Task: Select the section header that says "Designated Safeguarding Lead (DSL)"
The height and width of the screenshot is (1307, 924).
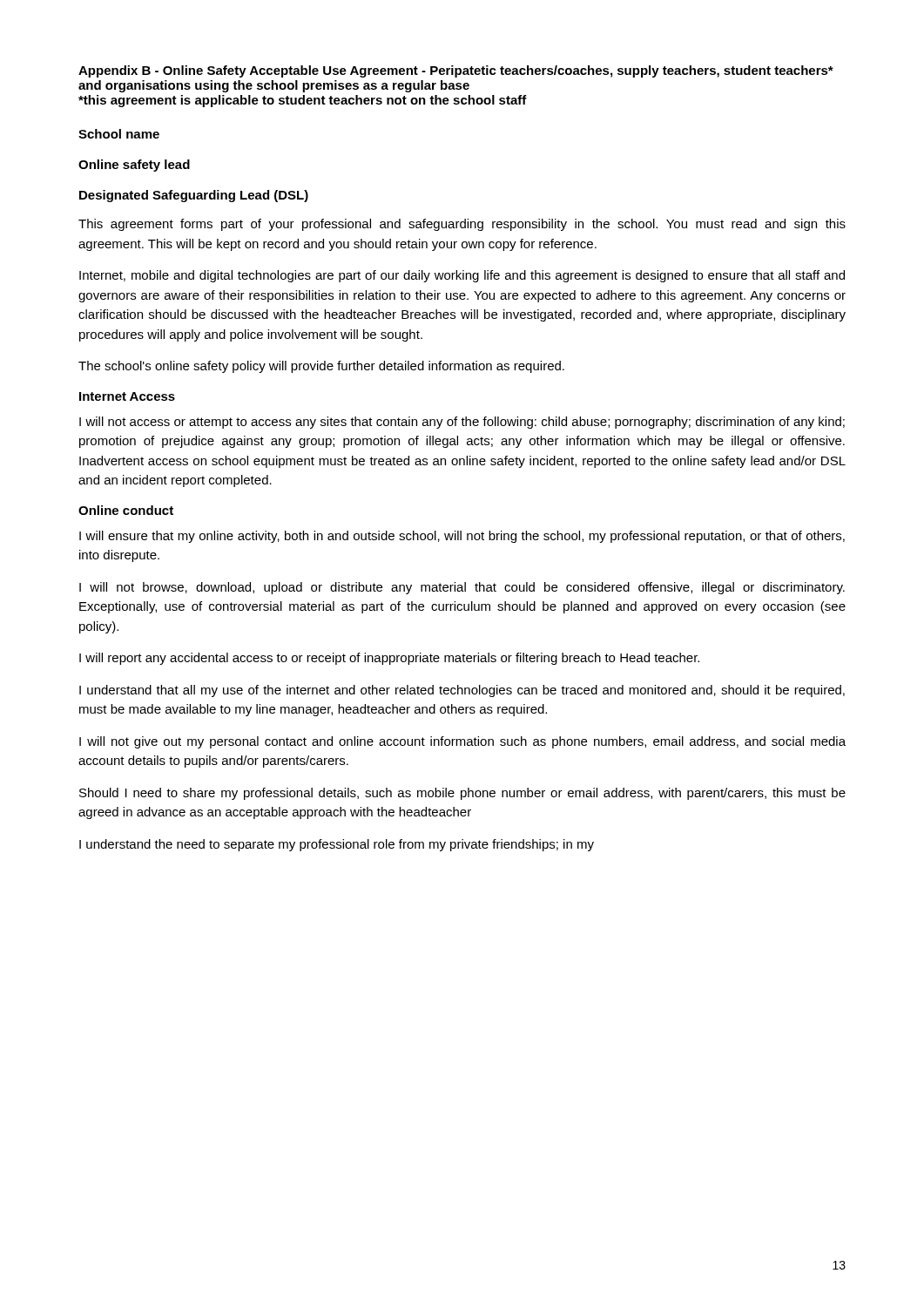Action: tap(193, 195)
